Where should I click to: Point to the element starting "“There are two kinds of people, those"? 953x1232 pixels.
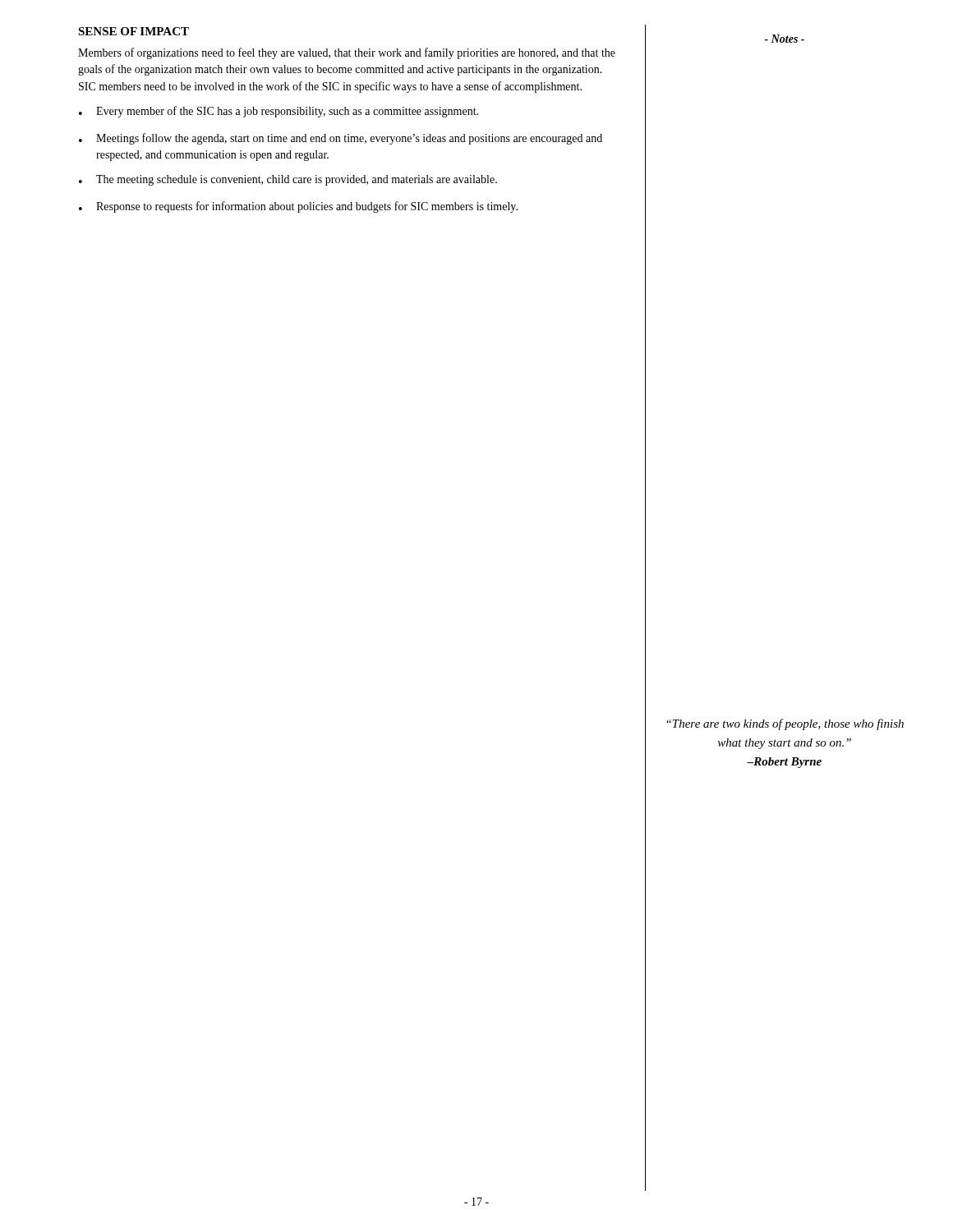click(x=785, y=742)
